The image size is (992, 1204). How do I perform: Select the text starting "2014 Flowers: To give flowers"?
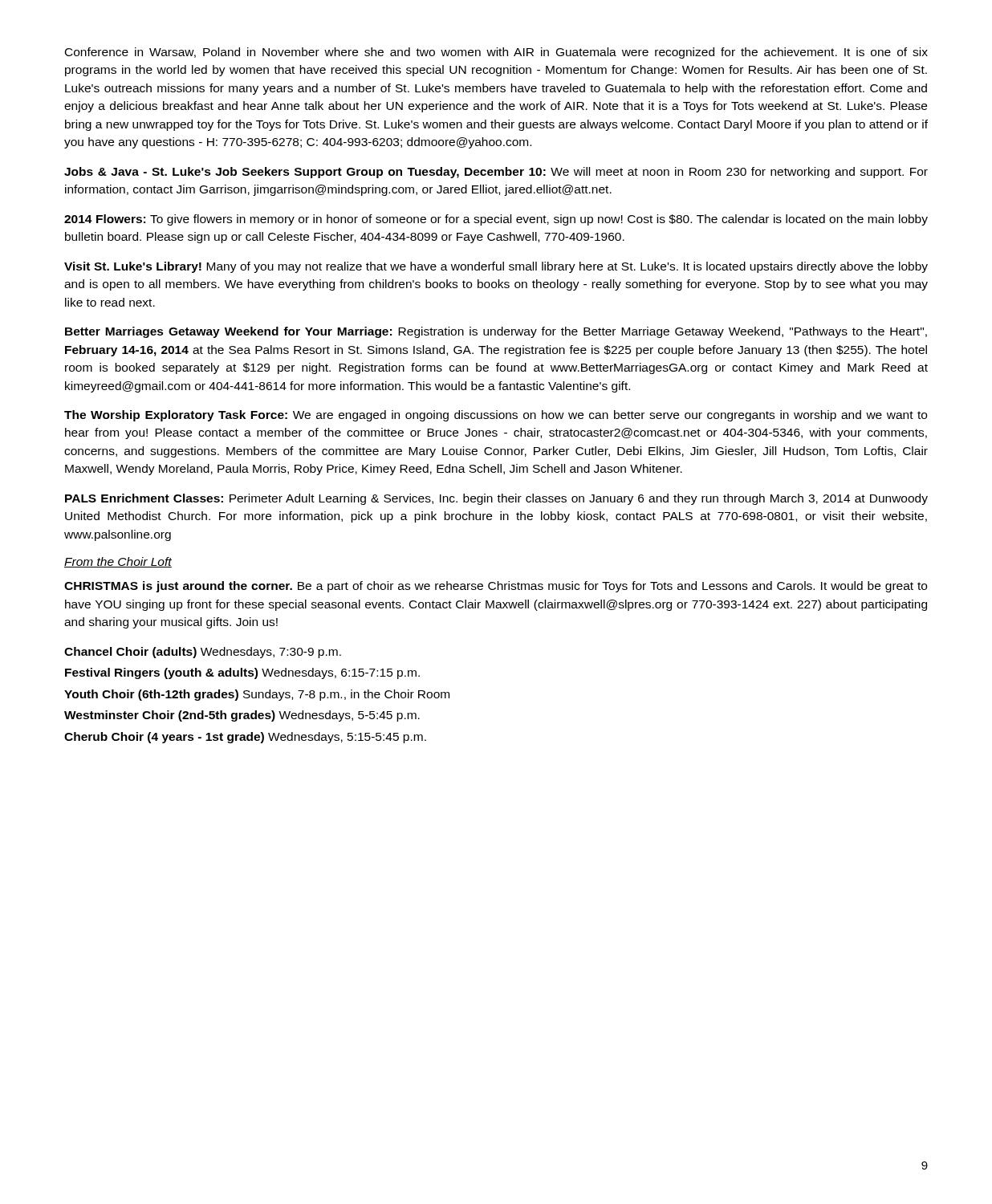(x=496, y=227)
